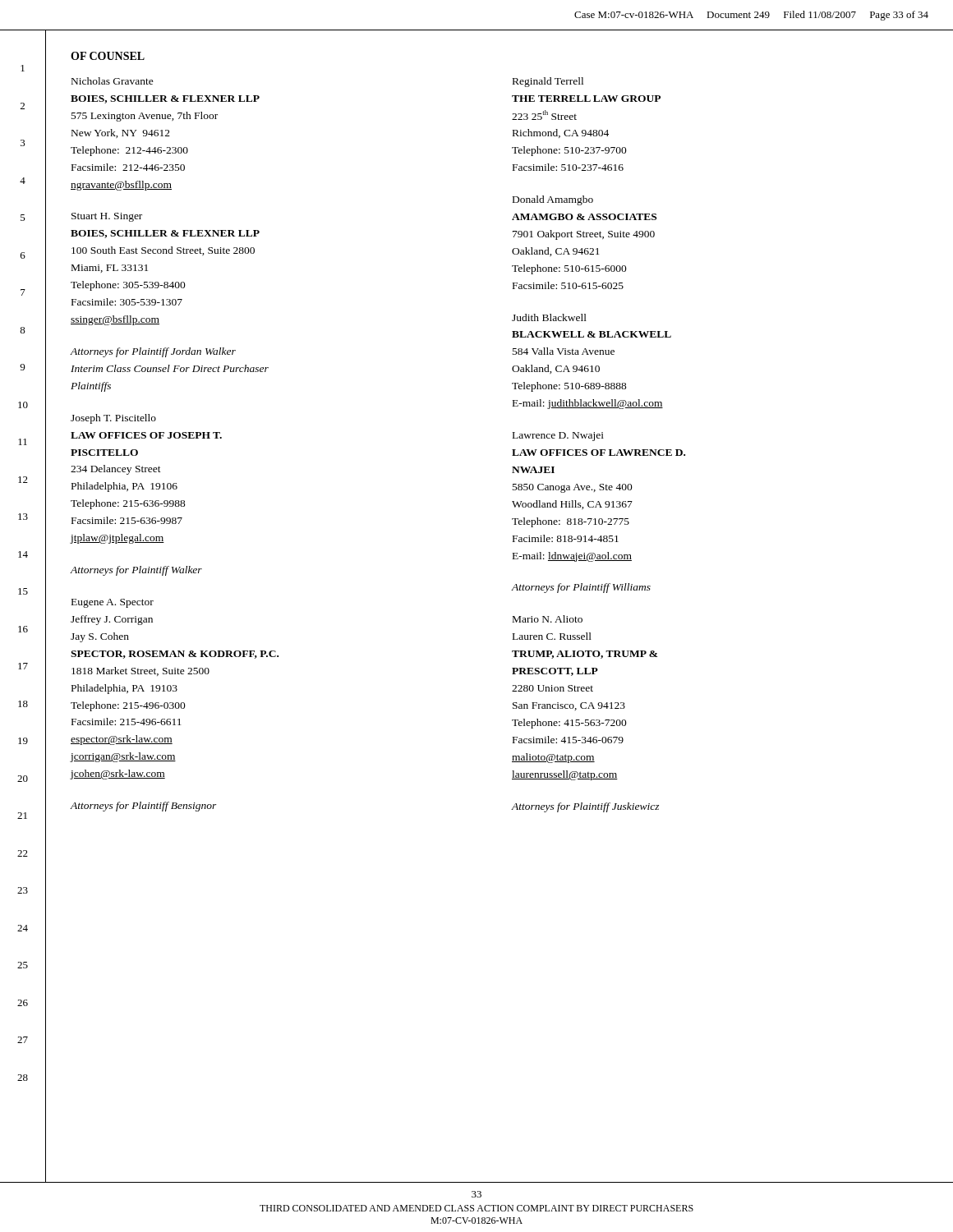
Task: Navigate to the passage starting "Nicholas Gravante BOIES, SCHILLER & FLEXNER LLP 575"
Action: tap(165, 133)
